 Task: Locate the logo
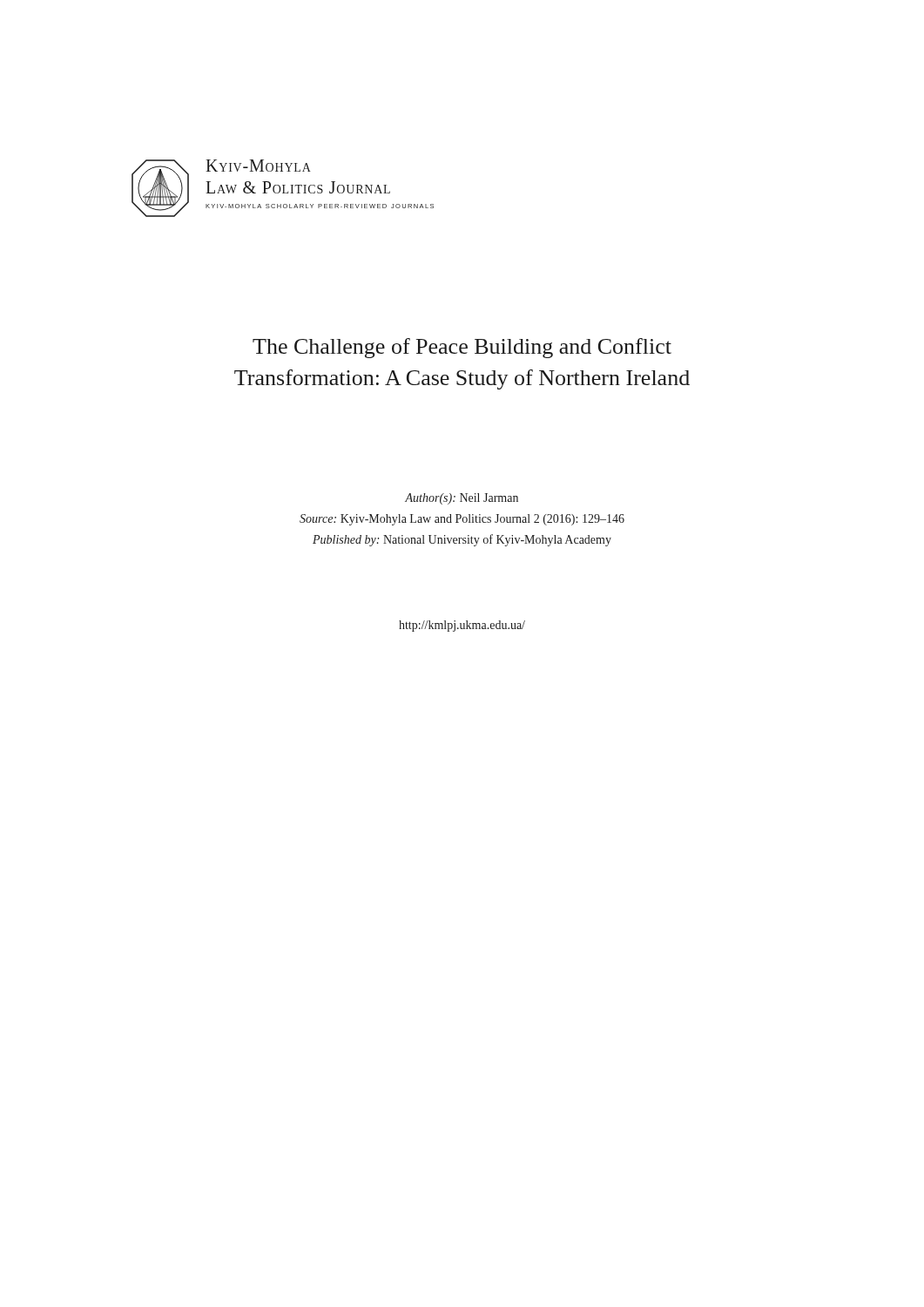click(282, 187)
